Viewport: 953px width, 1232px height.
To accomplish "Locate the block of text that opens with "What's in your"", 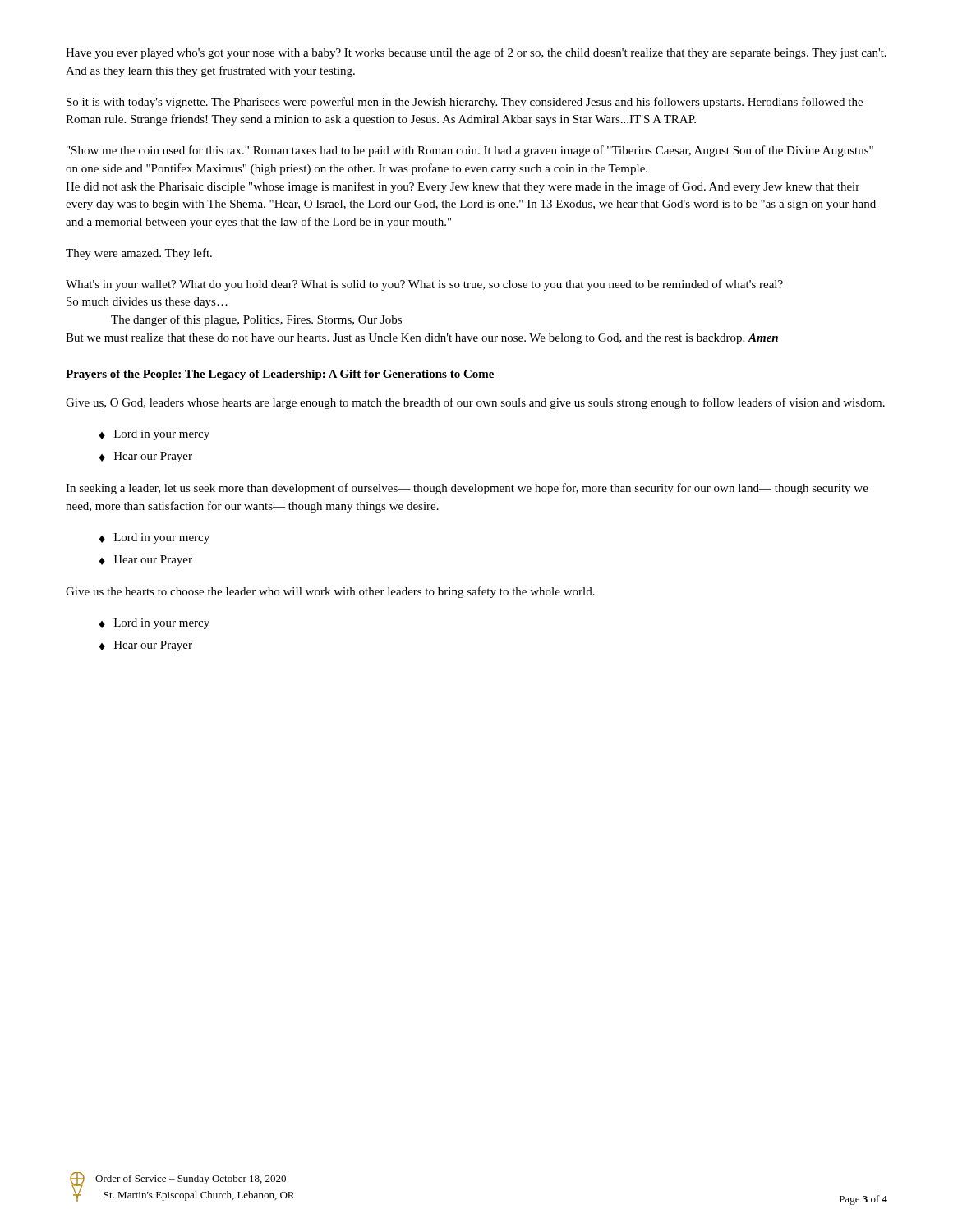I will coord(424,285).
